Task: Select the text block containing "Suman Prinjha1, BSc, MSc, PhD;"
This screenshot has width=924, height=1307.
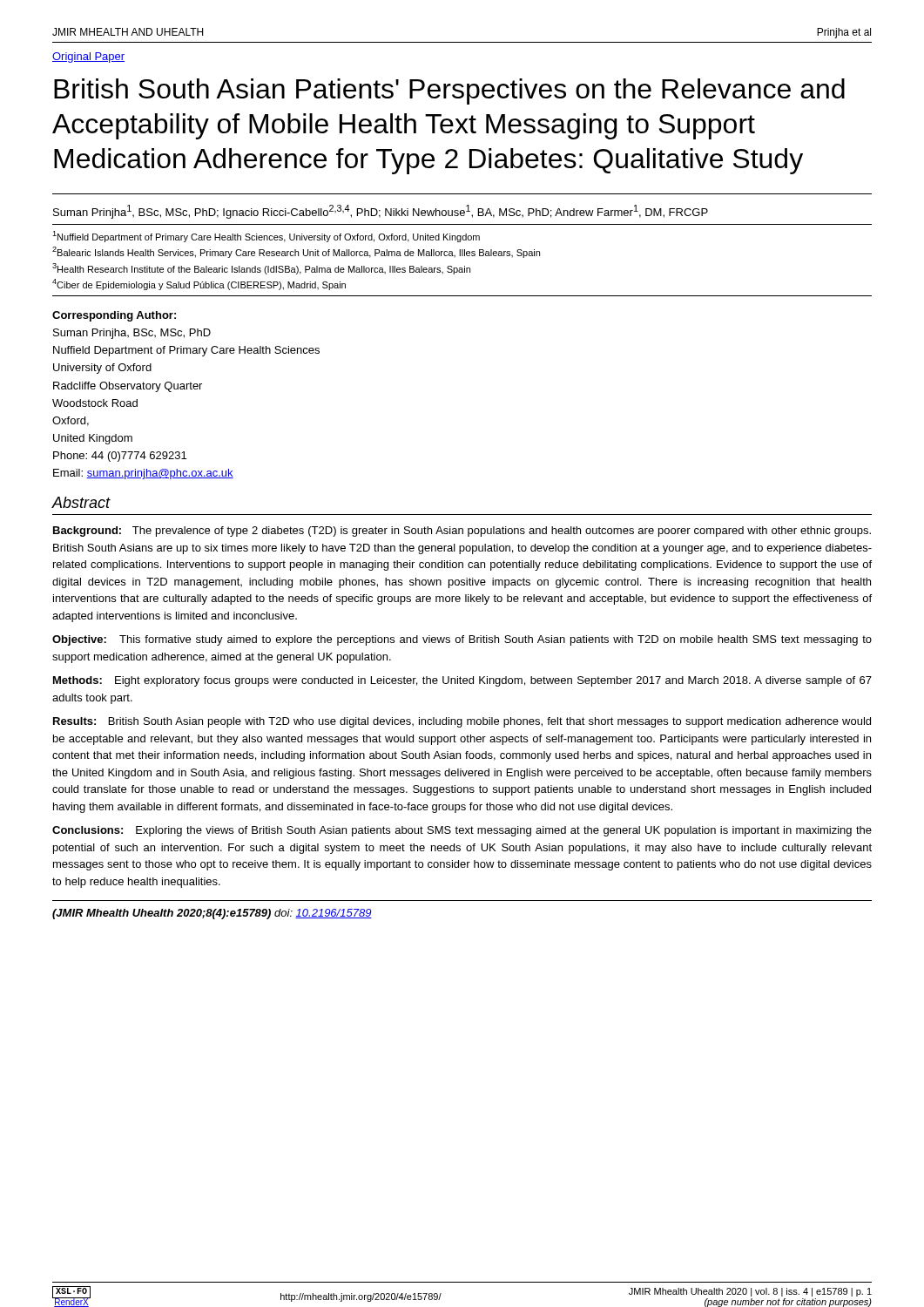Action: pos(380,211)
